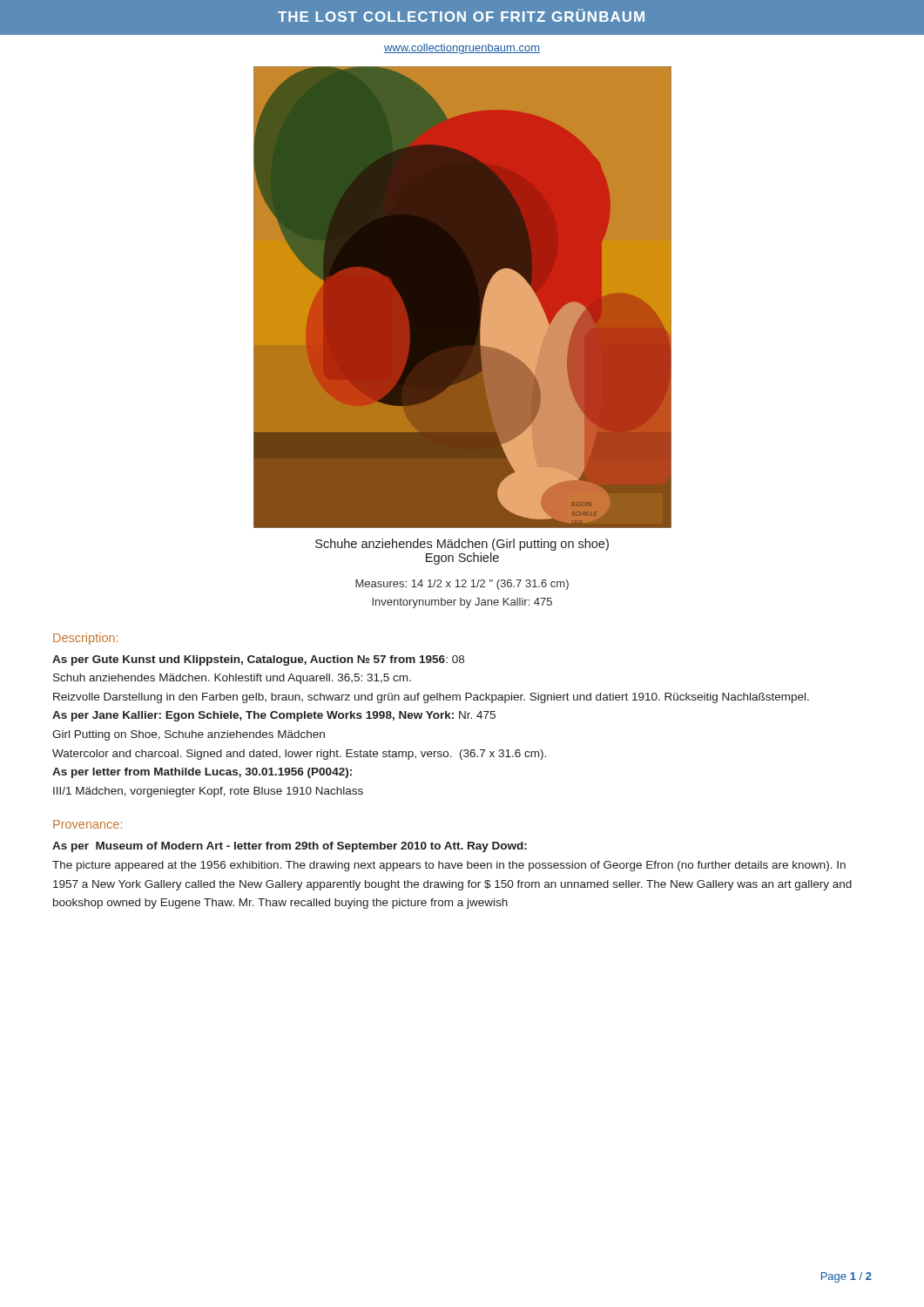Screen dimensions: 1307x924
Task: Click the passage that begins "Measures: 14 1/2 x 12"
Action: coord(462,592)
